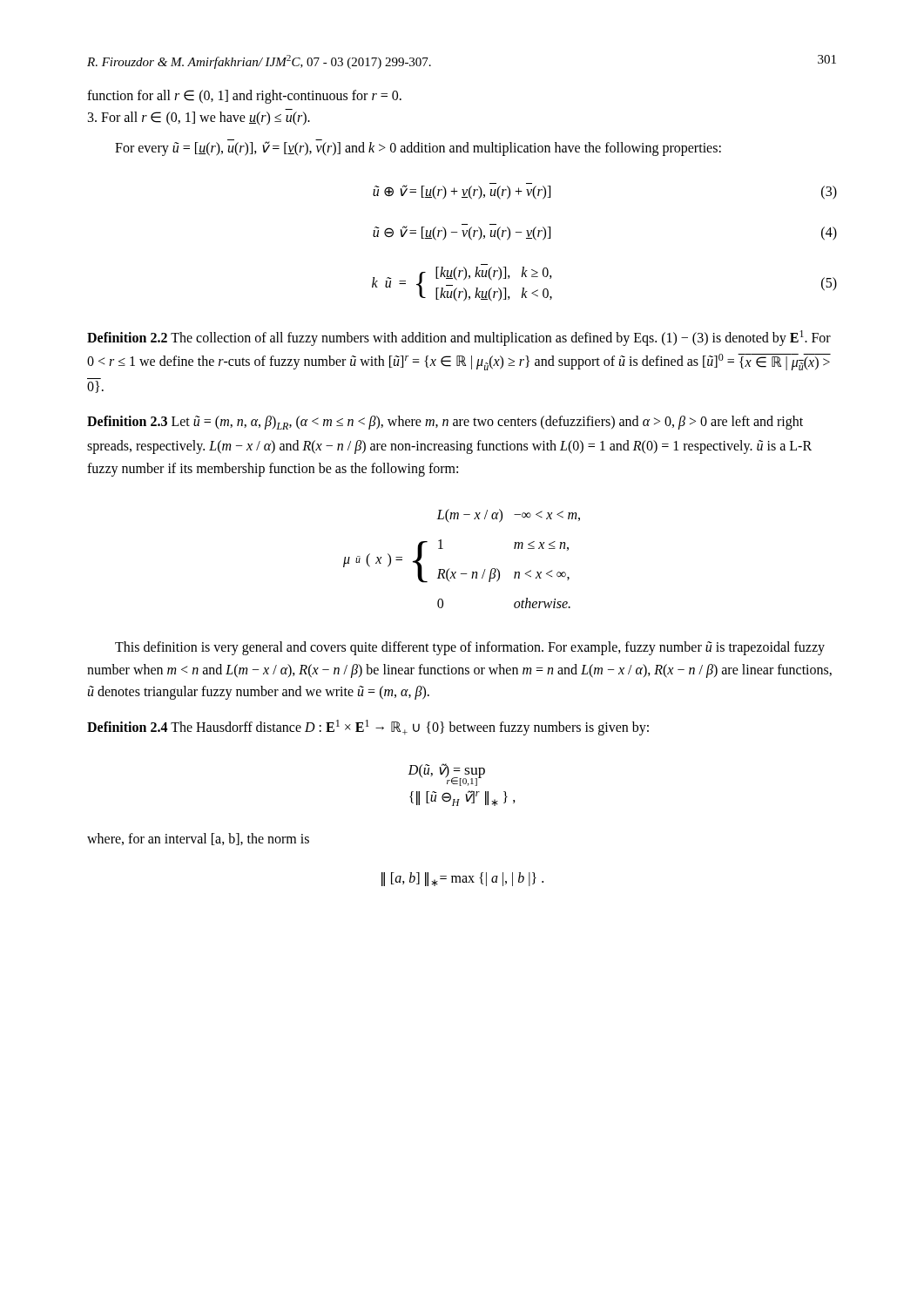This screenshot has width=924, height=1307.
Task: Select the text block with the text "Definition 2.3 Let ũ = (m,"
Action: [449, 444]
